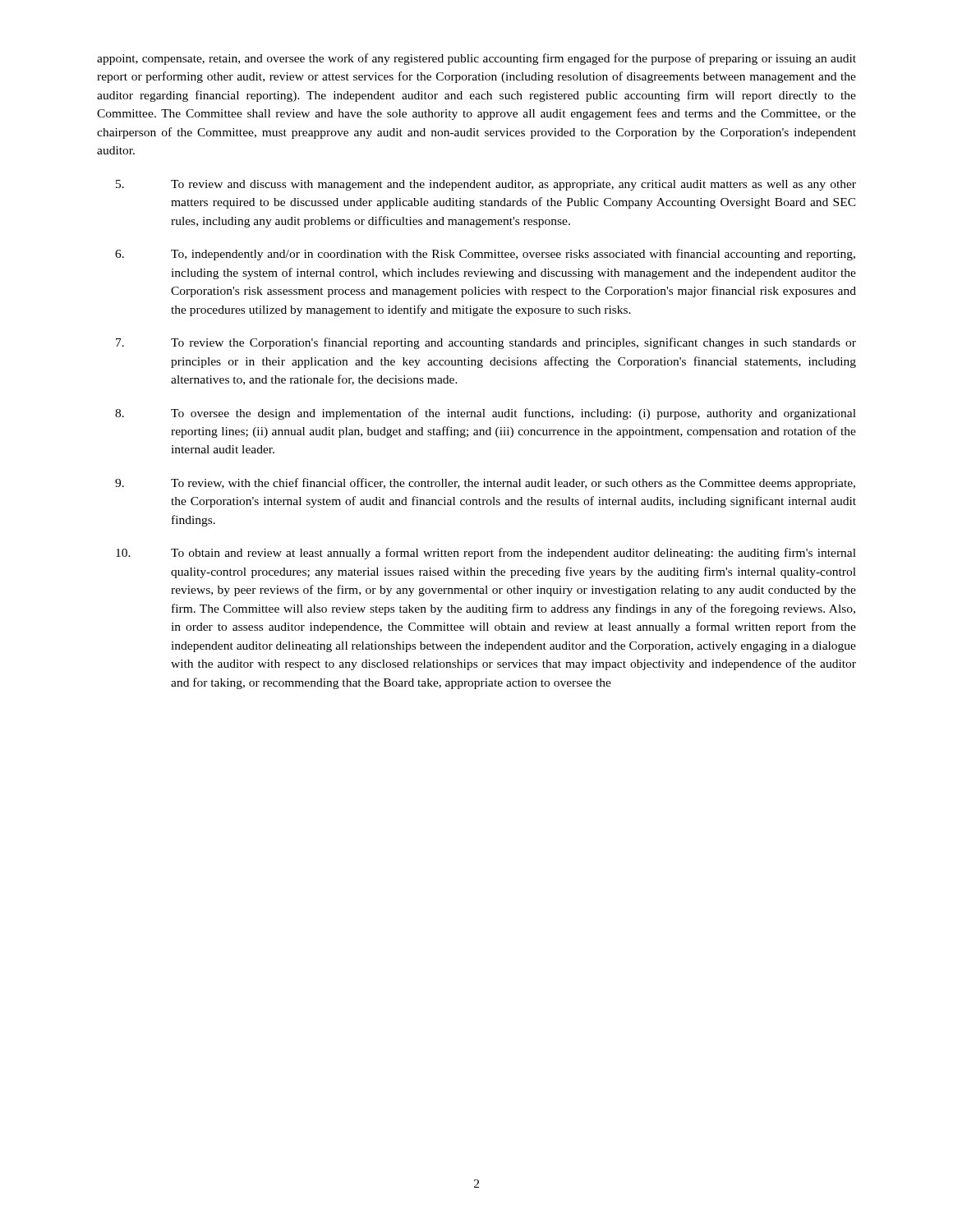
Task: Find the block on this page that starts "8. To oversee the design and"
Action: (476, 431)
